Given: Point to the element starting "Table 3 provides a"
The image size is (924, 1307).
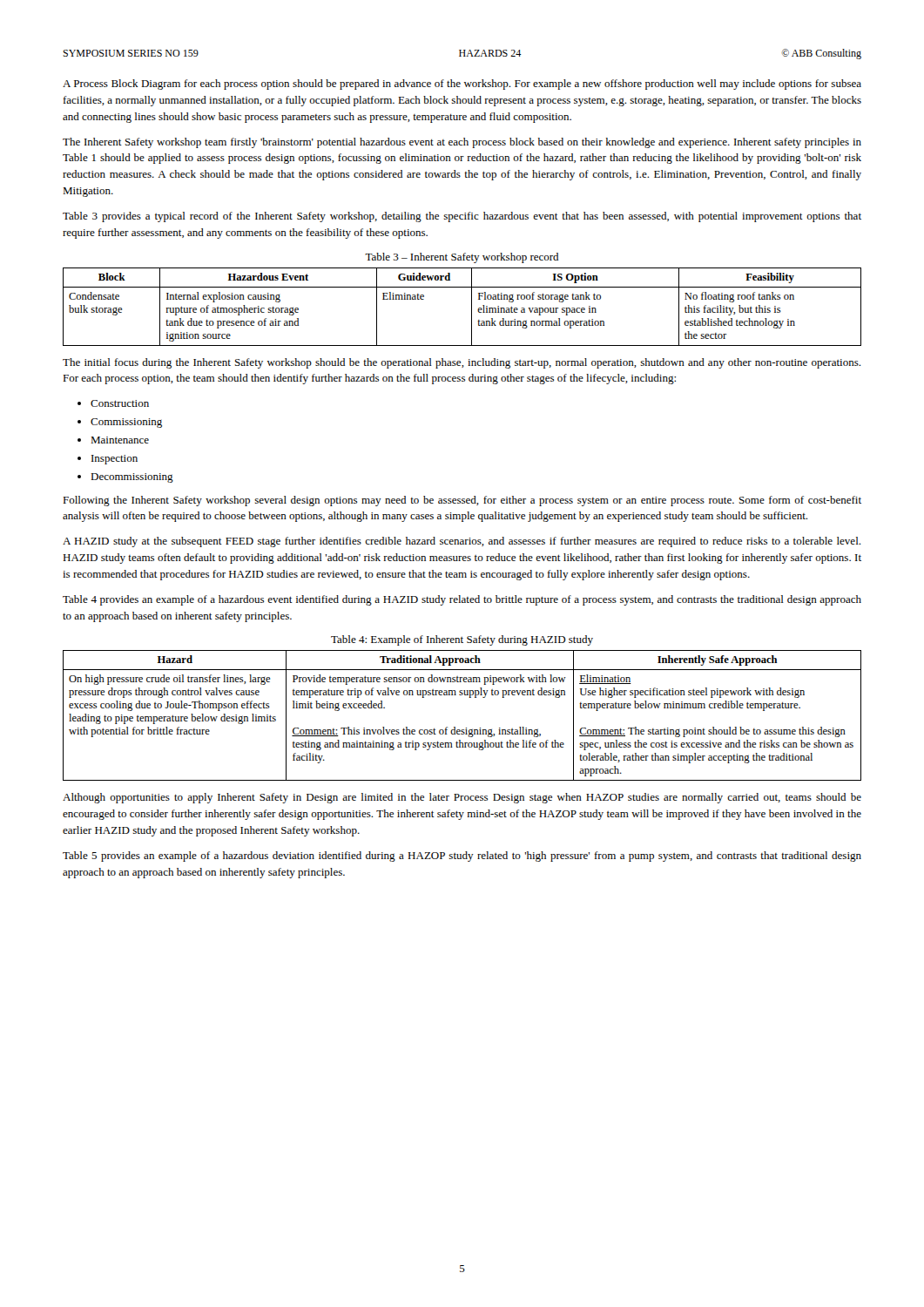Looking at the screenshot, I should click(x=462, y=225).
